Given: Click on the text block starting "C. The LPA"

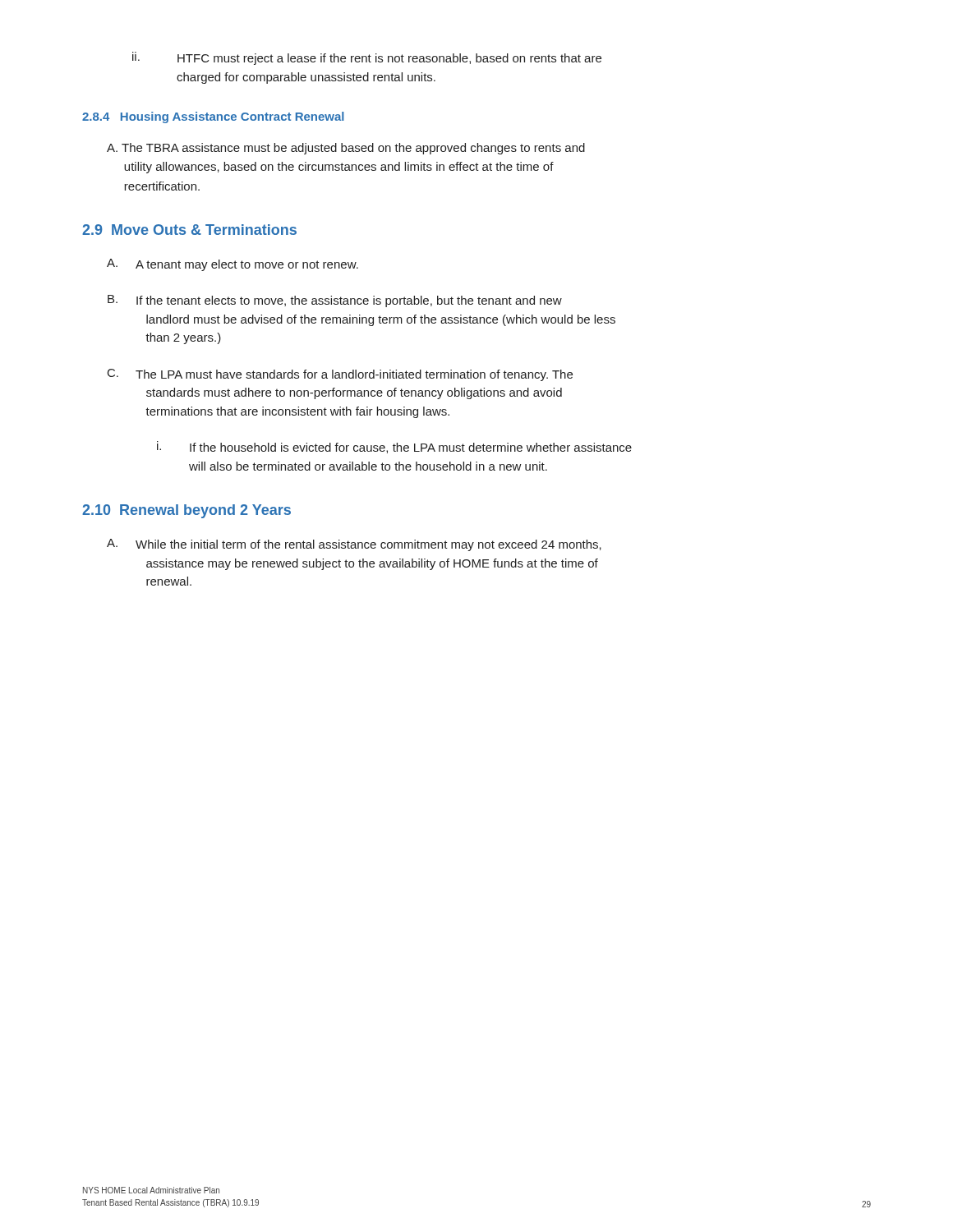Looking at the screenshot, I should coord(340,393).
